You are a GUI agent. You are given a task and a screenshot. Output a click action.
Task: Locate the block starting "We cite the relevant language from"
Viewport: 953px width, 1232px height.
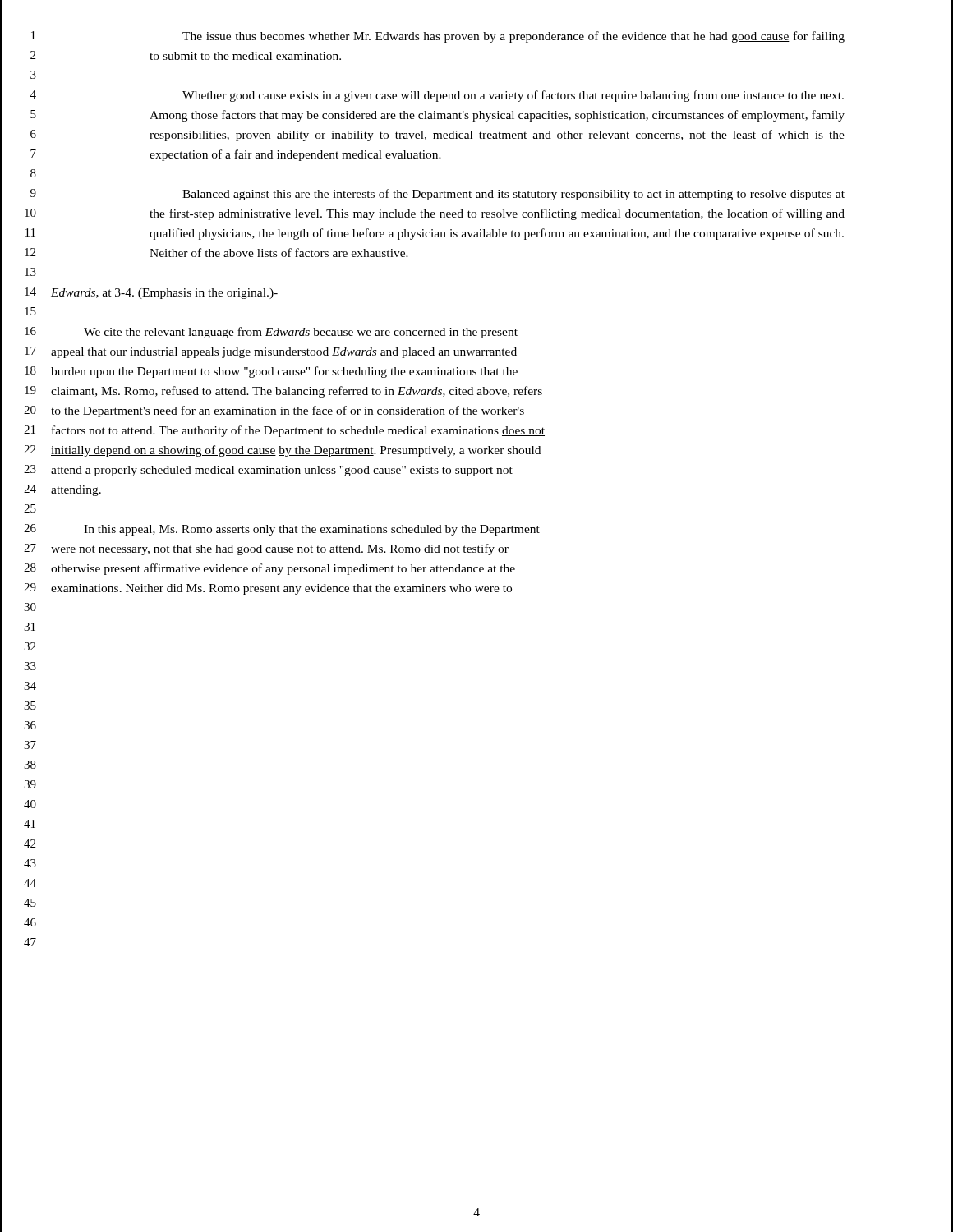tap(301, 332)
